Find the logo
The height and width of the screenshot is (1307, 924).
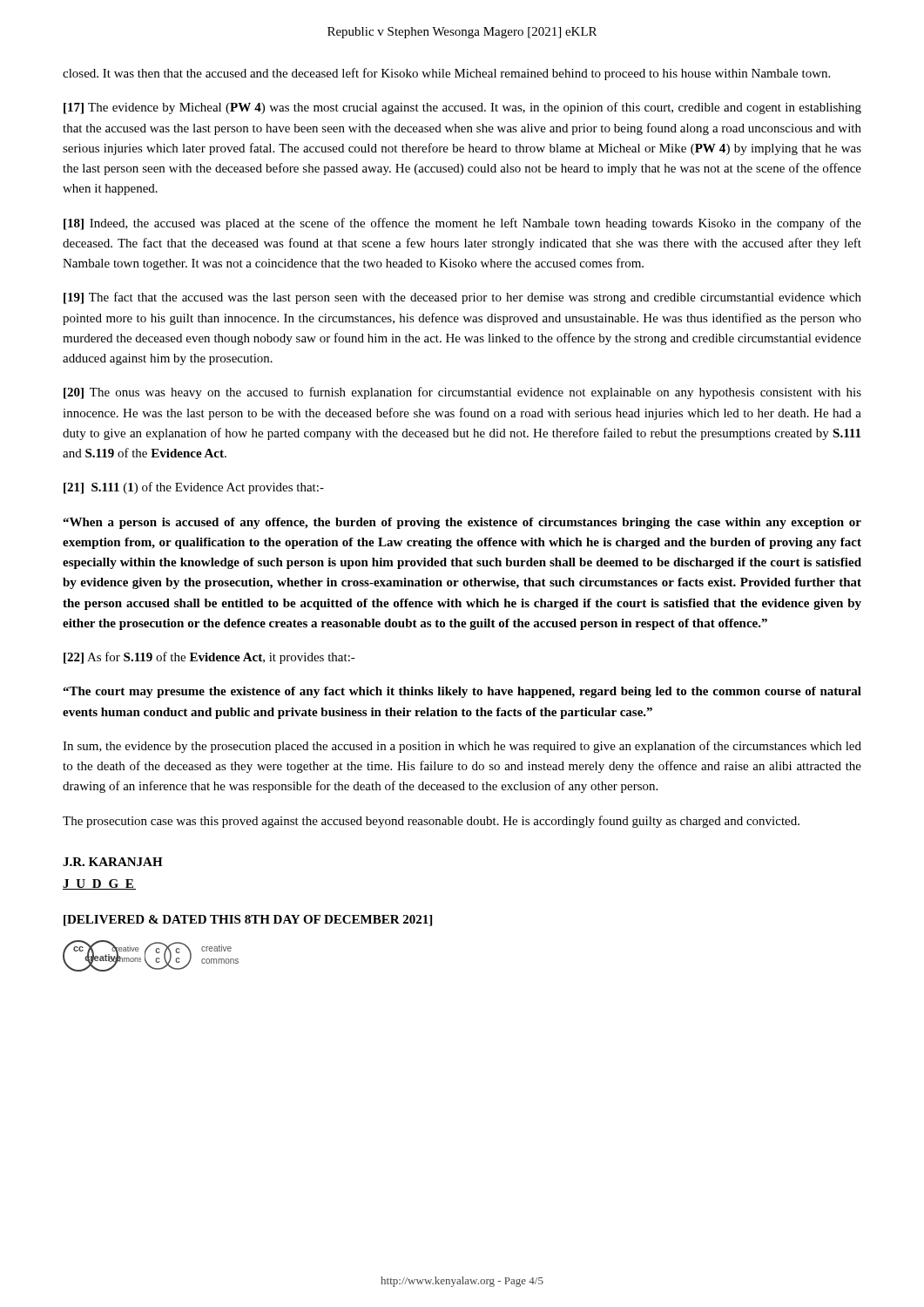click(462, 957)
